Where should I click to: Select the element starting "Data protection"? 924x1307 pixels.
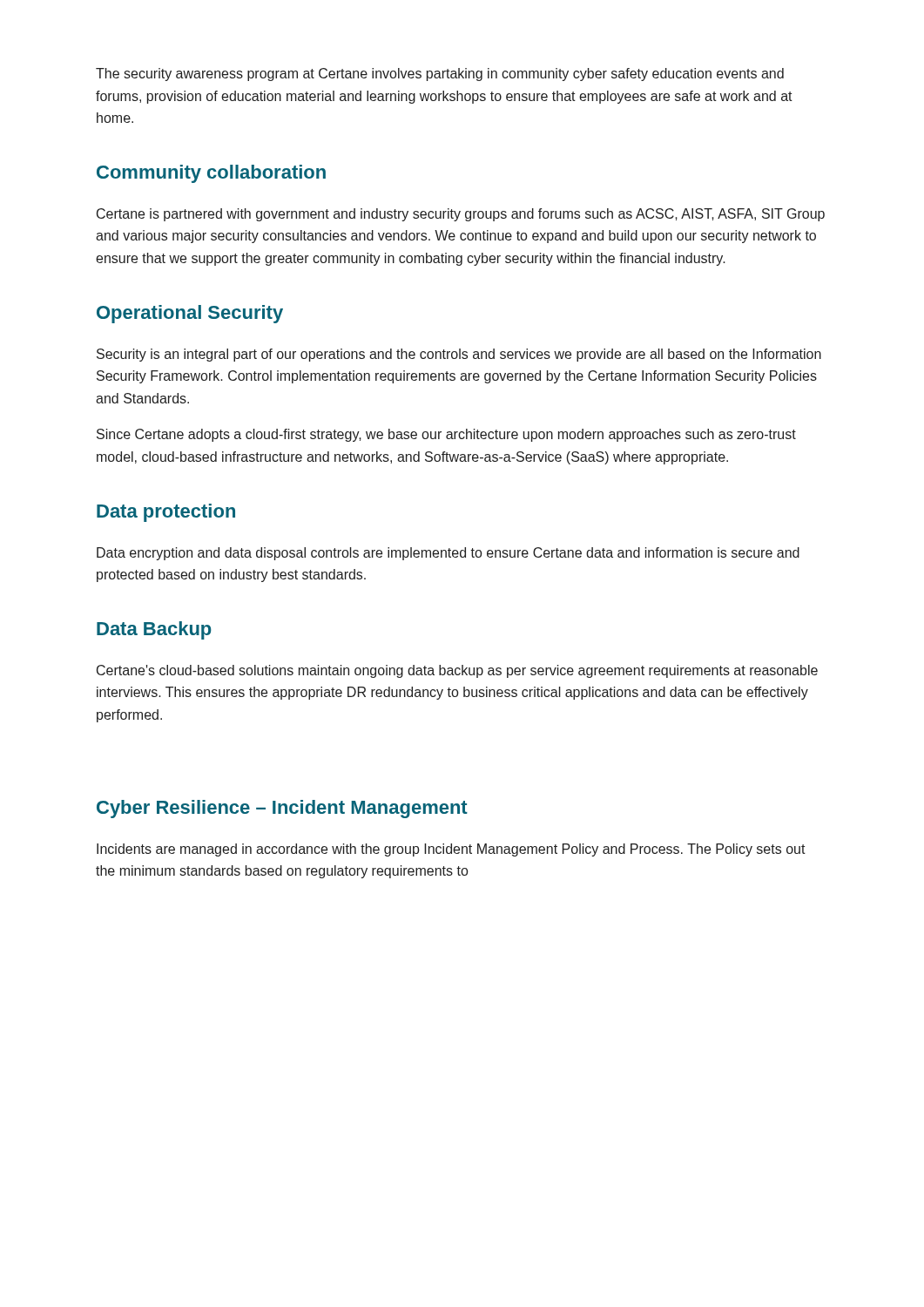[166, 511]
